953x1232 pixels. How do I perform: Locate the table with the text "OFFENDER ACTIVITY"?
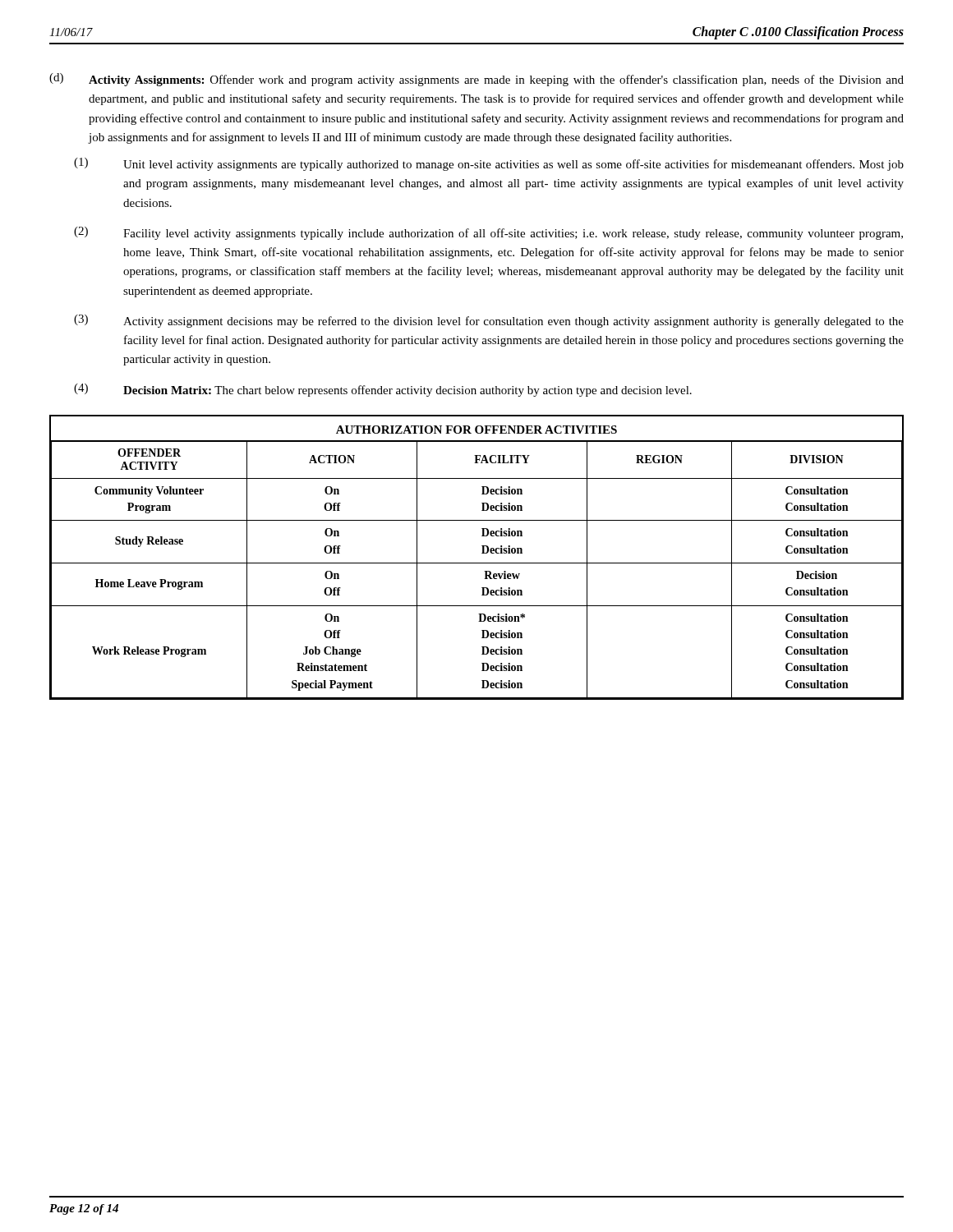[x=476, y=557]
